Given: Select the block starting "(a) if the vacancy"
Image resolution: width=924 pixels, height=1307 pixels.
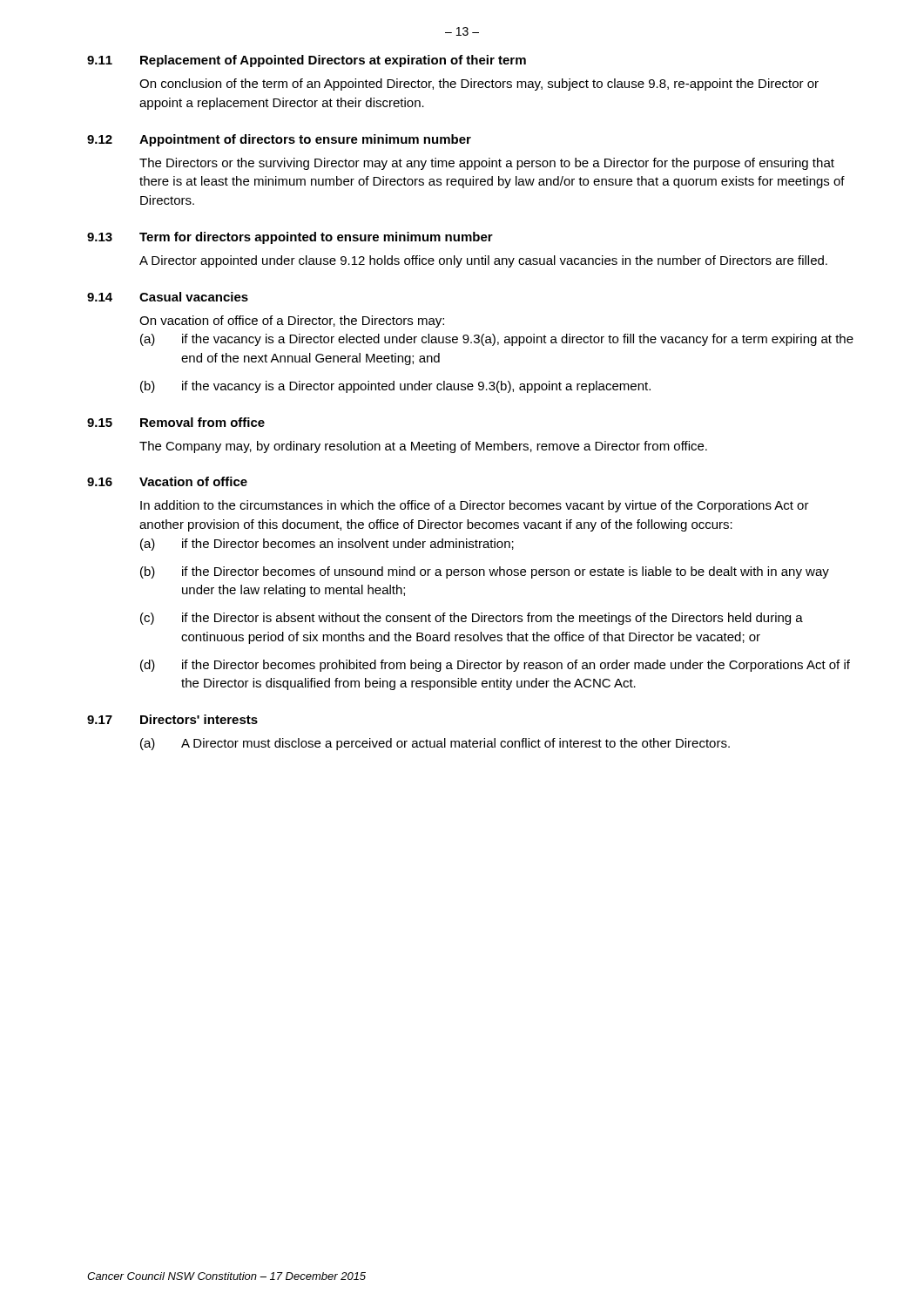Looking at the screenshot, I should pos(497,349).
